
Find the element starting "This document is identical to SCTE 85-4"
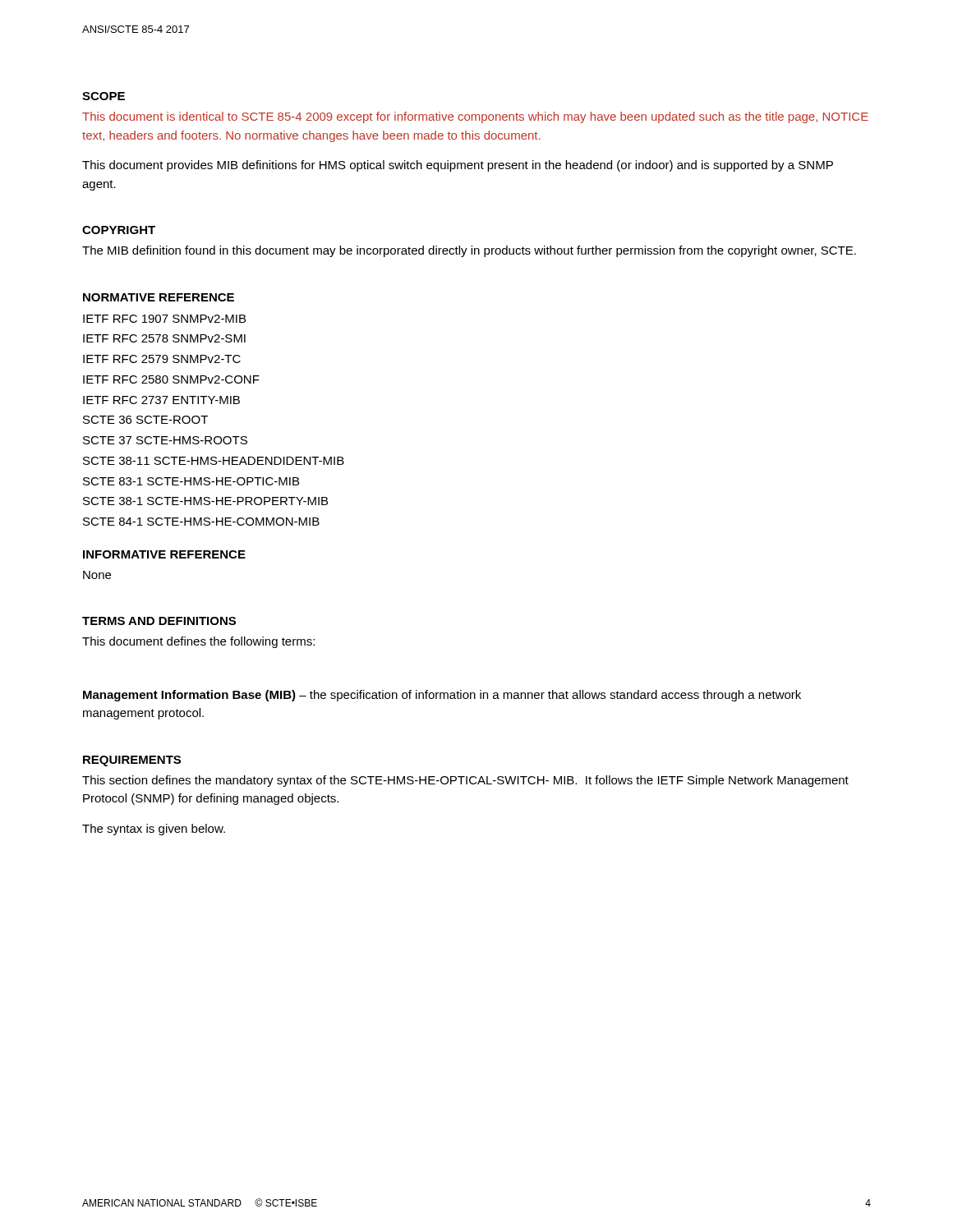point(475,125)
